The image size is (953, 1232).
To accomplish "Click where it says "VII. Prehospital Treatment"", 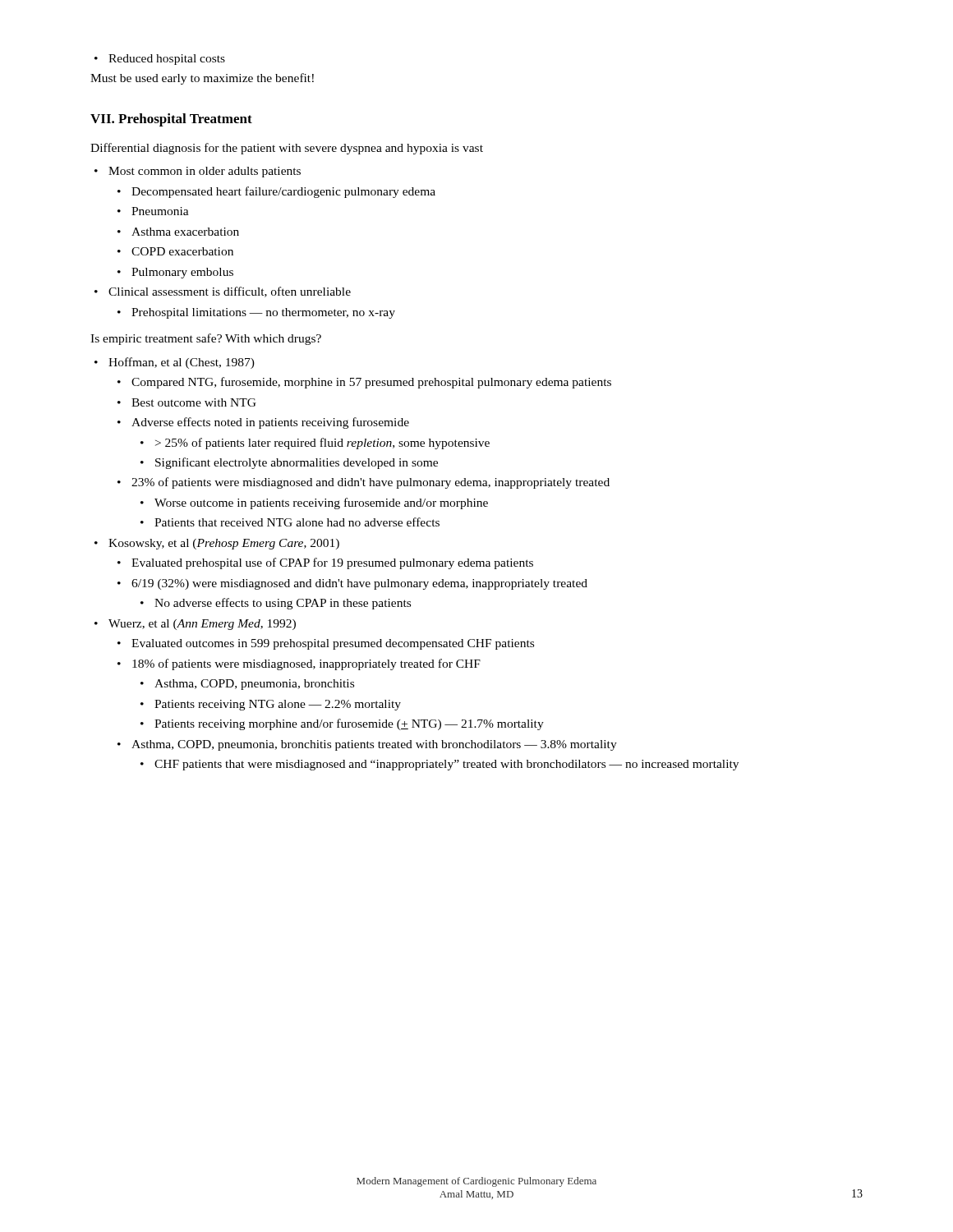I will click(171, 119).
